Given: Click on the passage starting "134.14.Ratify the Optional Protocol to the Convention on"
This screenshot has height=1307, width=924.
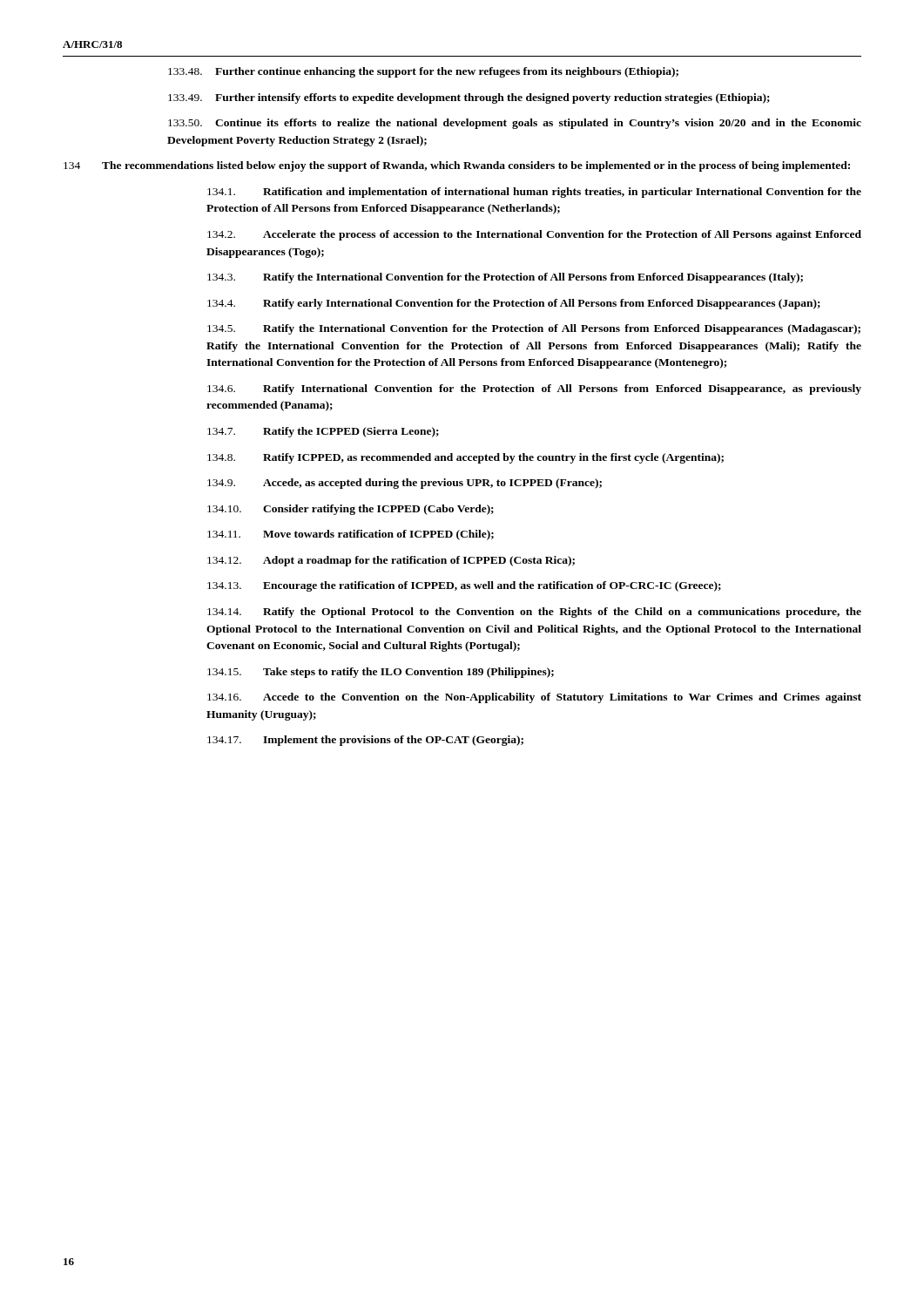Looking at the screenshot, I should click(x=534, y=627).
